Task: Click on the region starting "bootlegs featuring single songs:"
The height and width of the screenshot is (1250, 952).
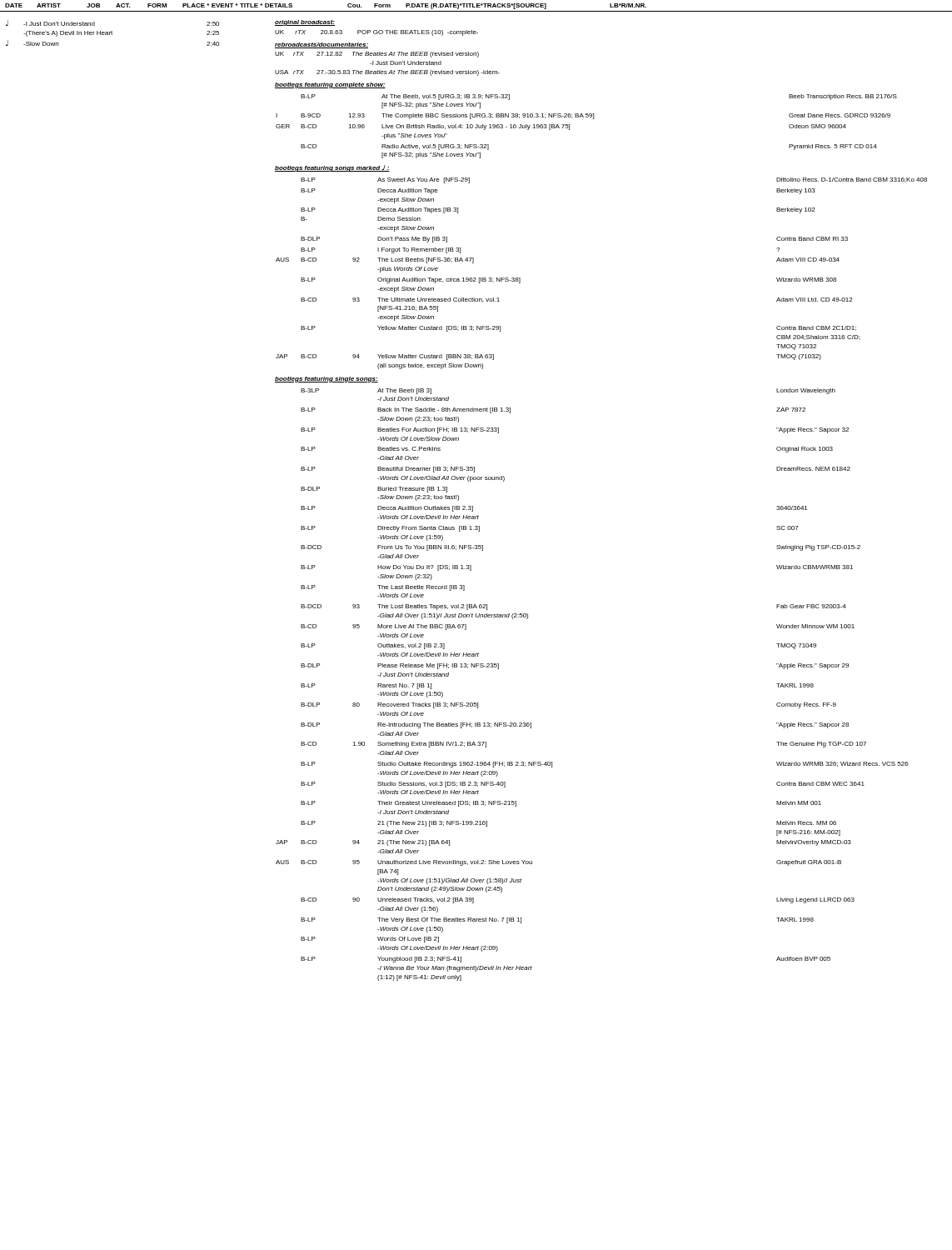Action: pos(326,379)
